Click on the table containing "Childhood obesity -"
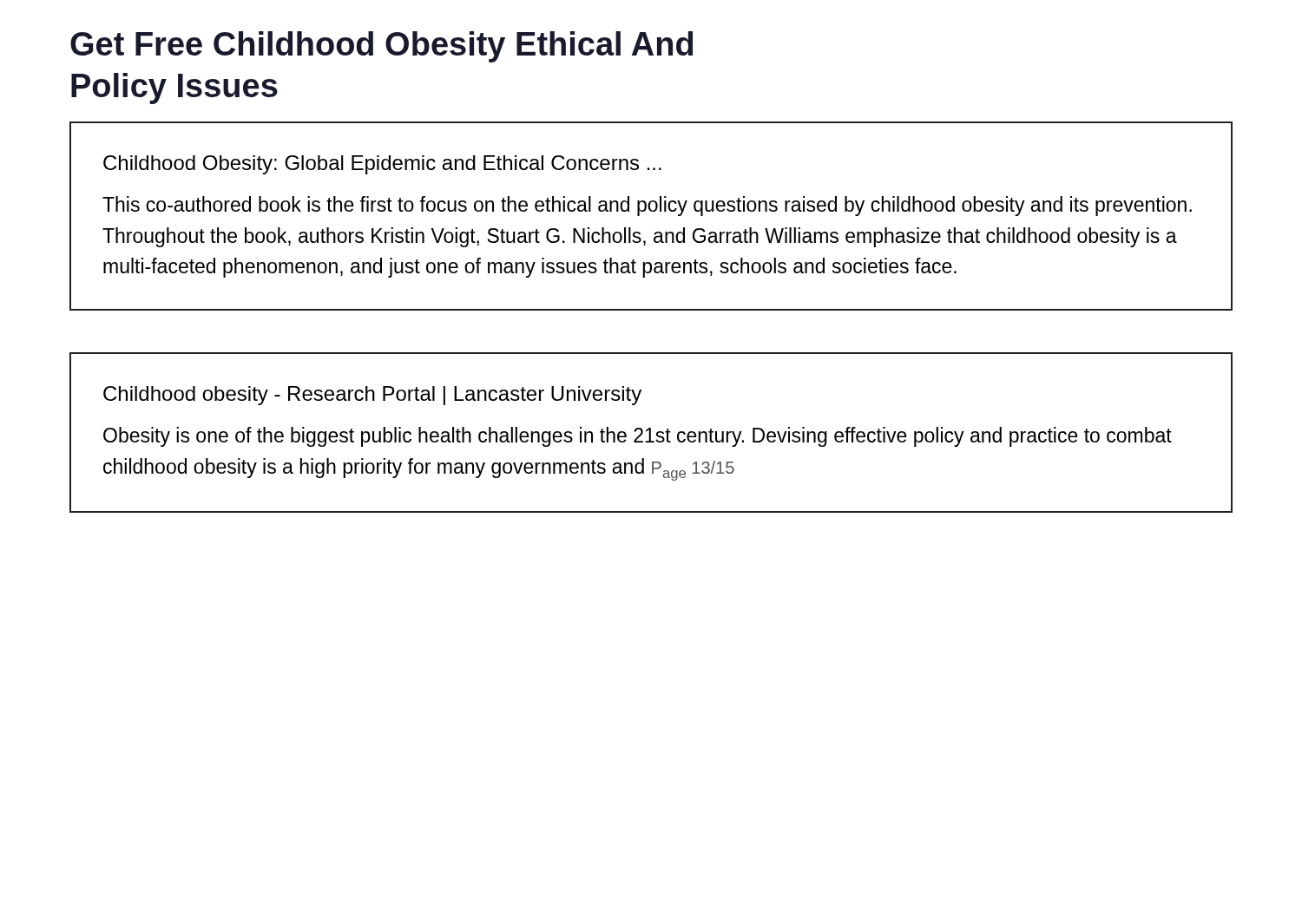This screenshot has height=924, width=1302. (x=651, y=432)
